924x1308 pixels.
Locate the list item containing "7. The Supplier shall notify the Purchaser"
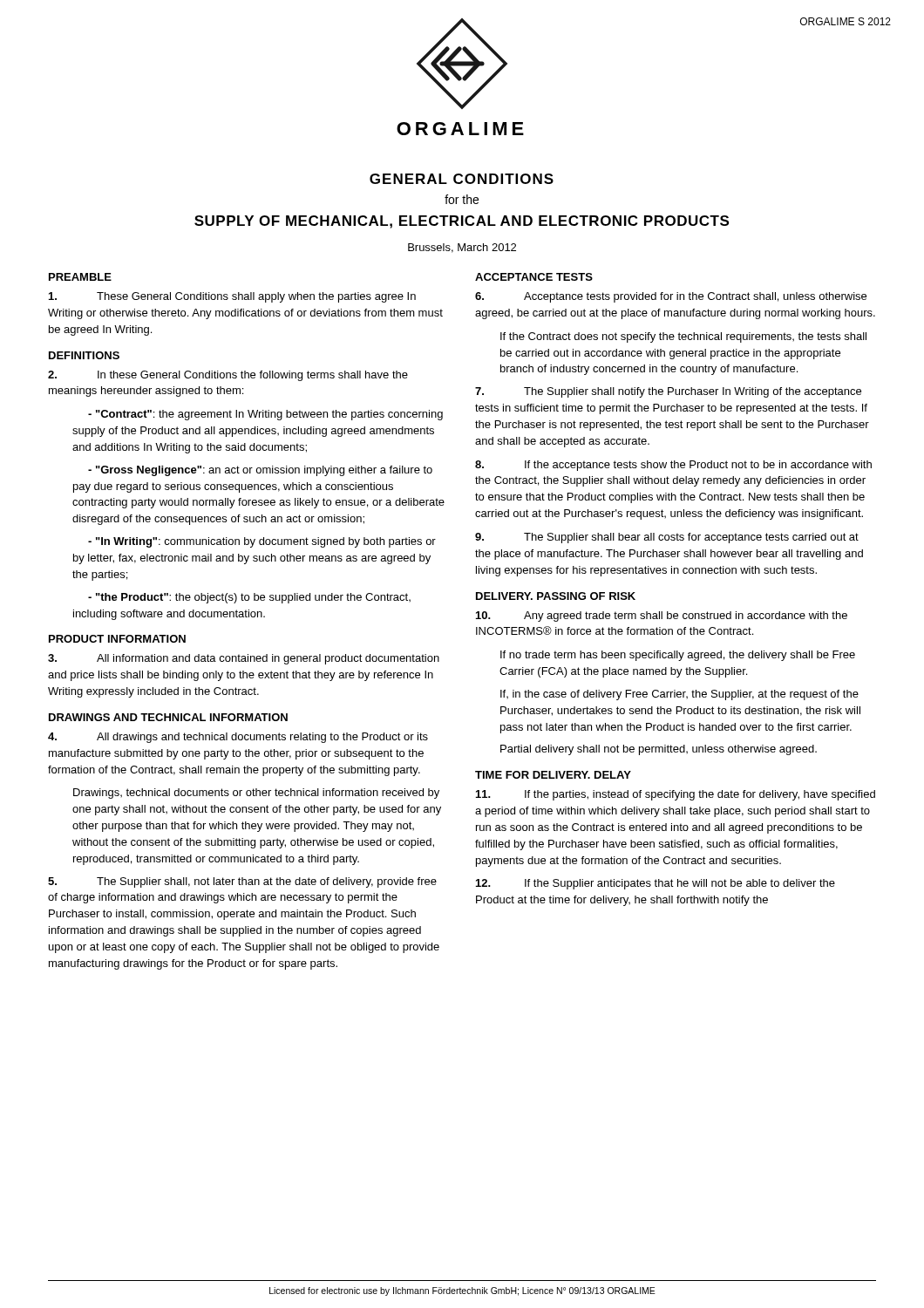click(x=672, y=415)
